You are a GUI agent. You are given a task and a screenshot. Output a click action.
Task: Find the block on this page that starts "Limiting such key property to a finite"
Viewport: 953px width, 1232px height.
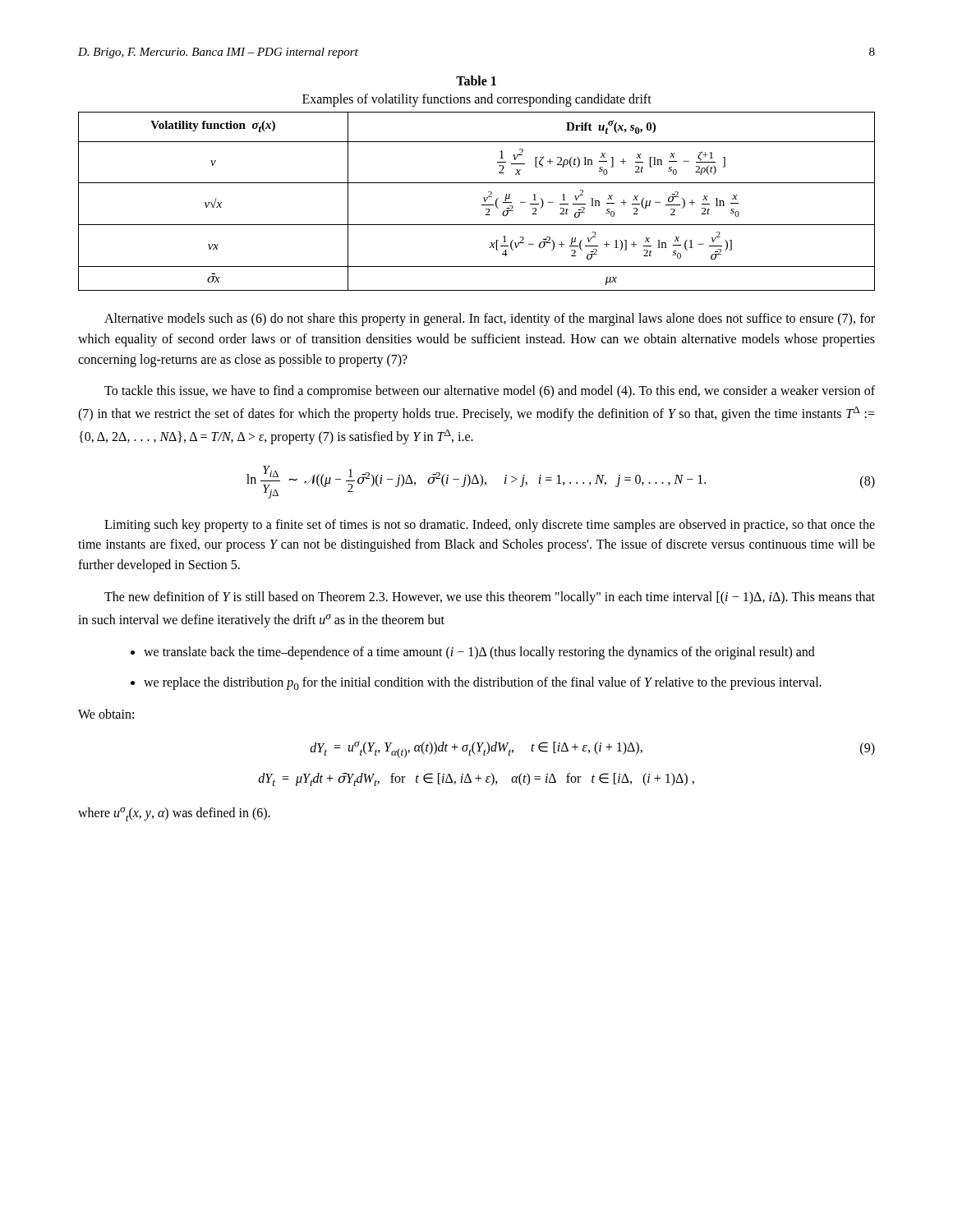476,544
